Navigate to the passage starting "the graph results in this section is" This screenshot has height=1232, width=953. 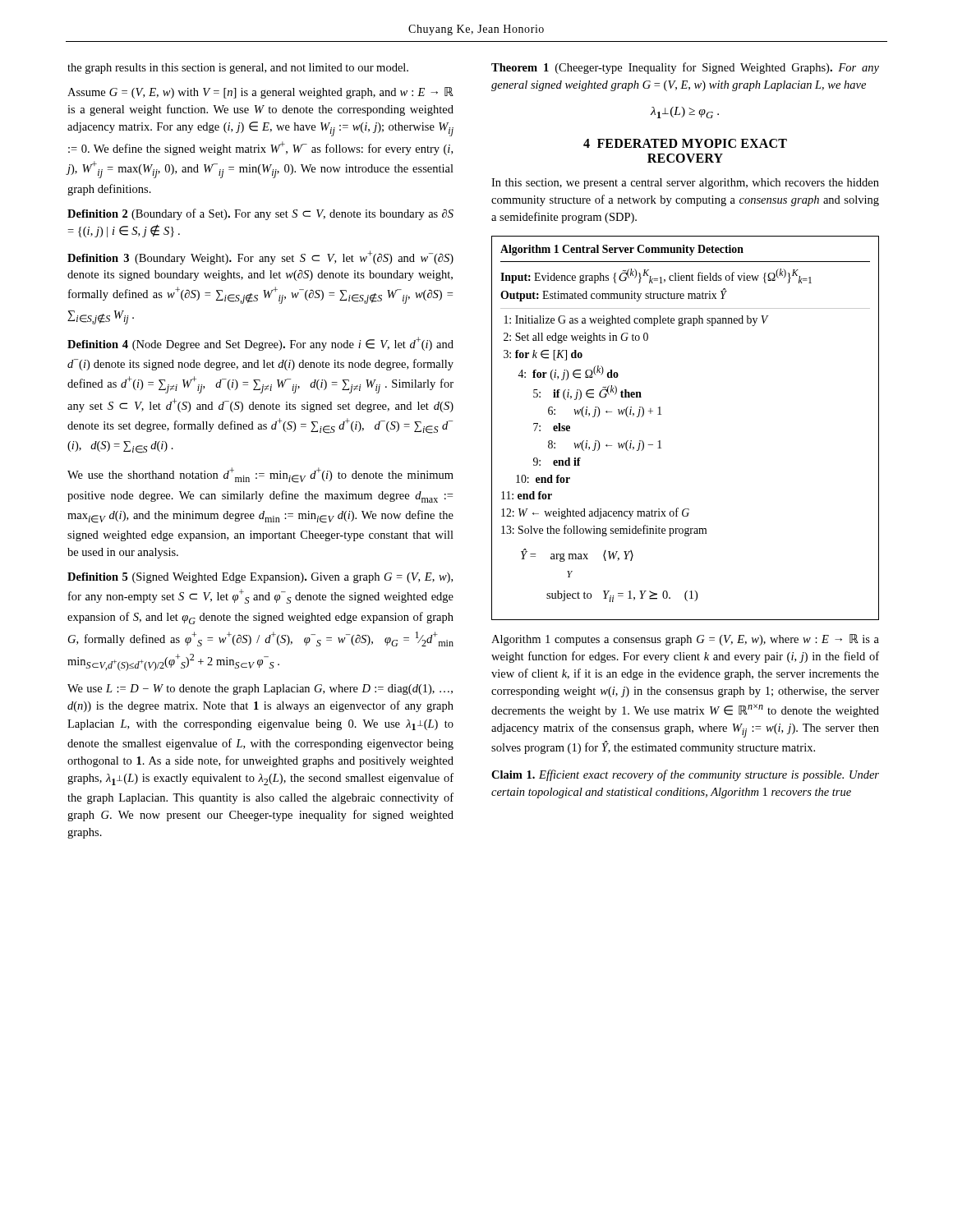point(238,67)
